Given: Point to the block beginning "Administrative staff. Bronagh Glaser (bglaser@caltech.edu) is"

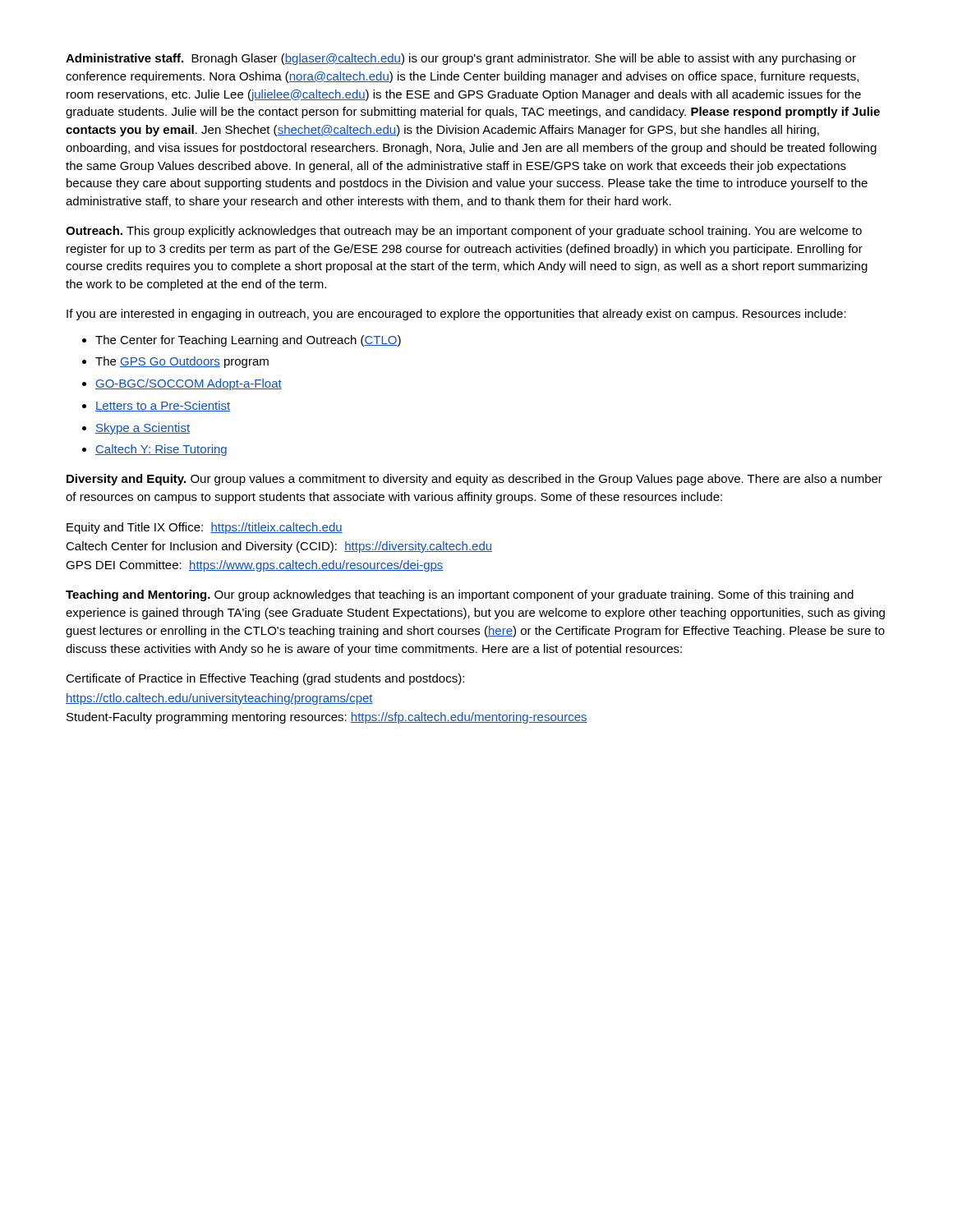Looking at the screenshot, I should 473,129.
